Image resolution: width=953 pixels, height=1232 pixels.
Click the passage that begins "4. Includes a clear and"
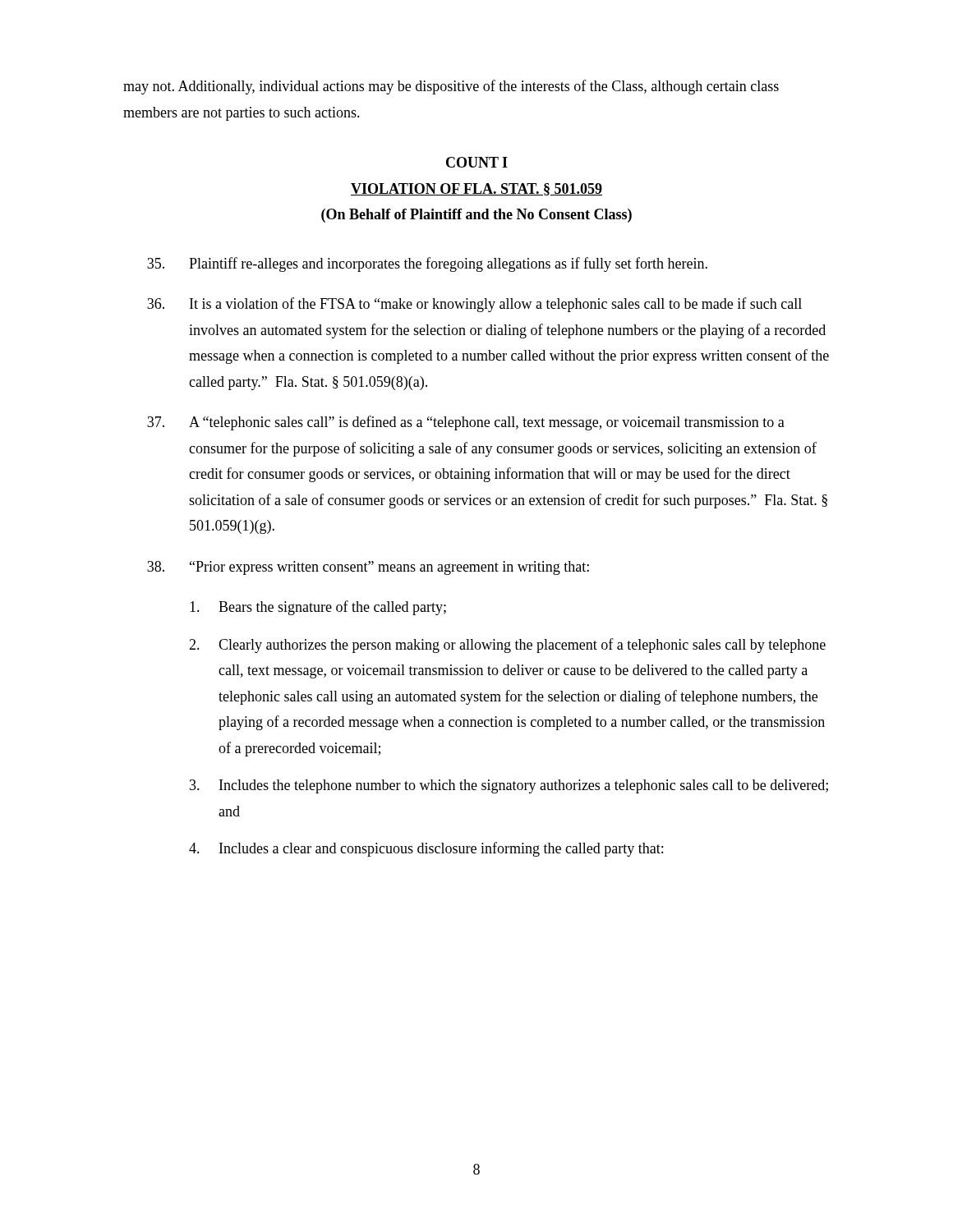(x=509, y=849)
